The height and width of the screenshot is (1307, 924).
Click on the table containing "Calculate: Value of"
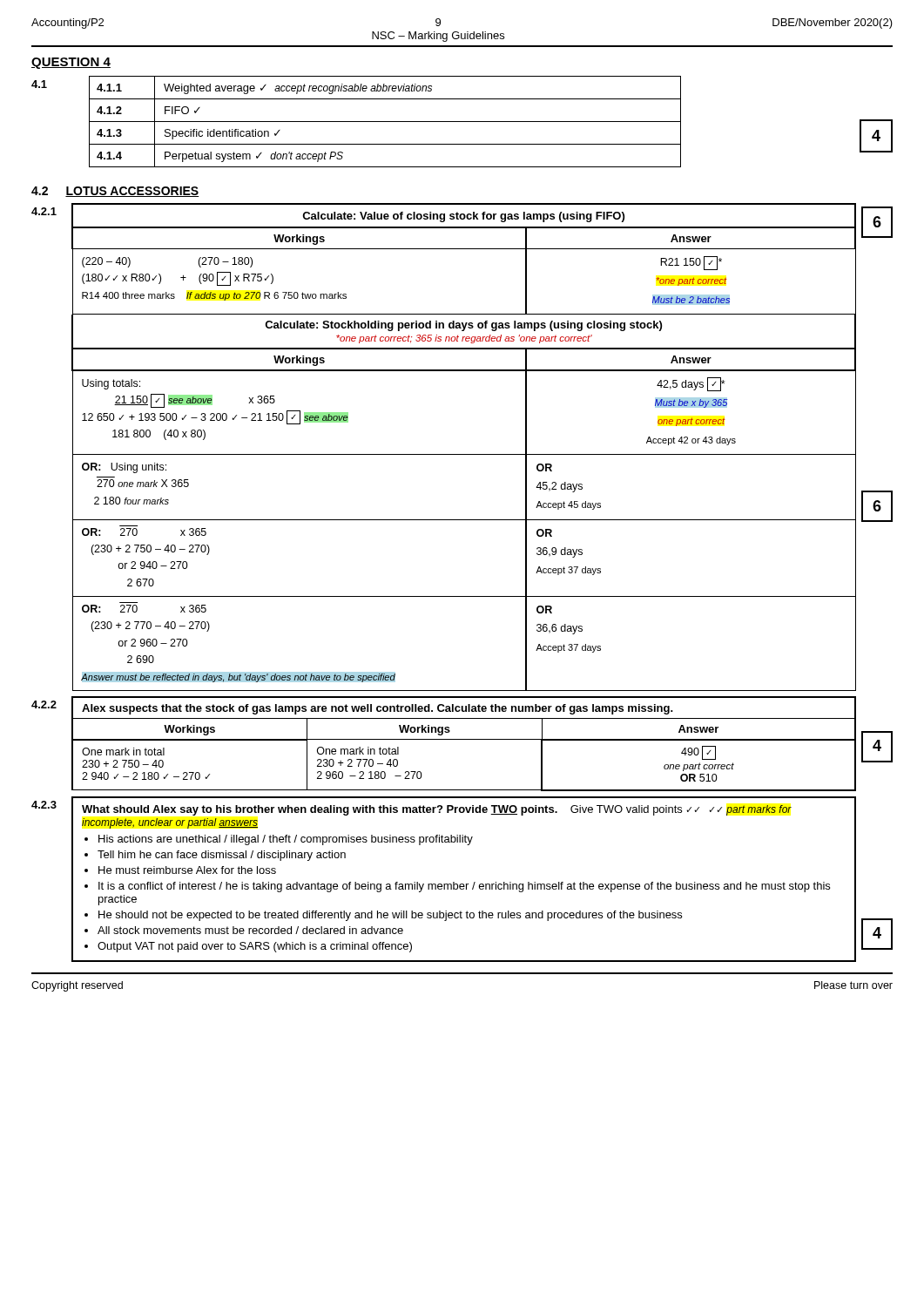pyautogui.click(x=464, y=259)
